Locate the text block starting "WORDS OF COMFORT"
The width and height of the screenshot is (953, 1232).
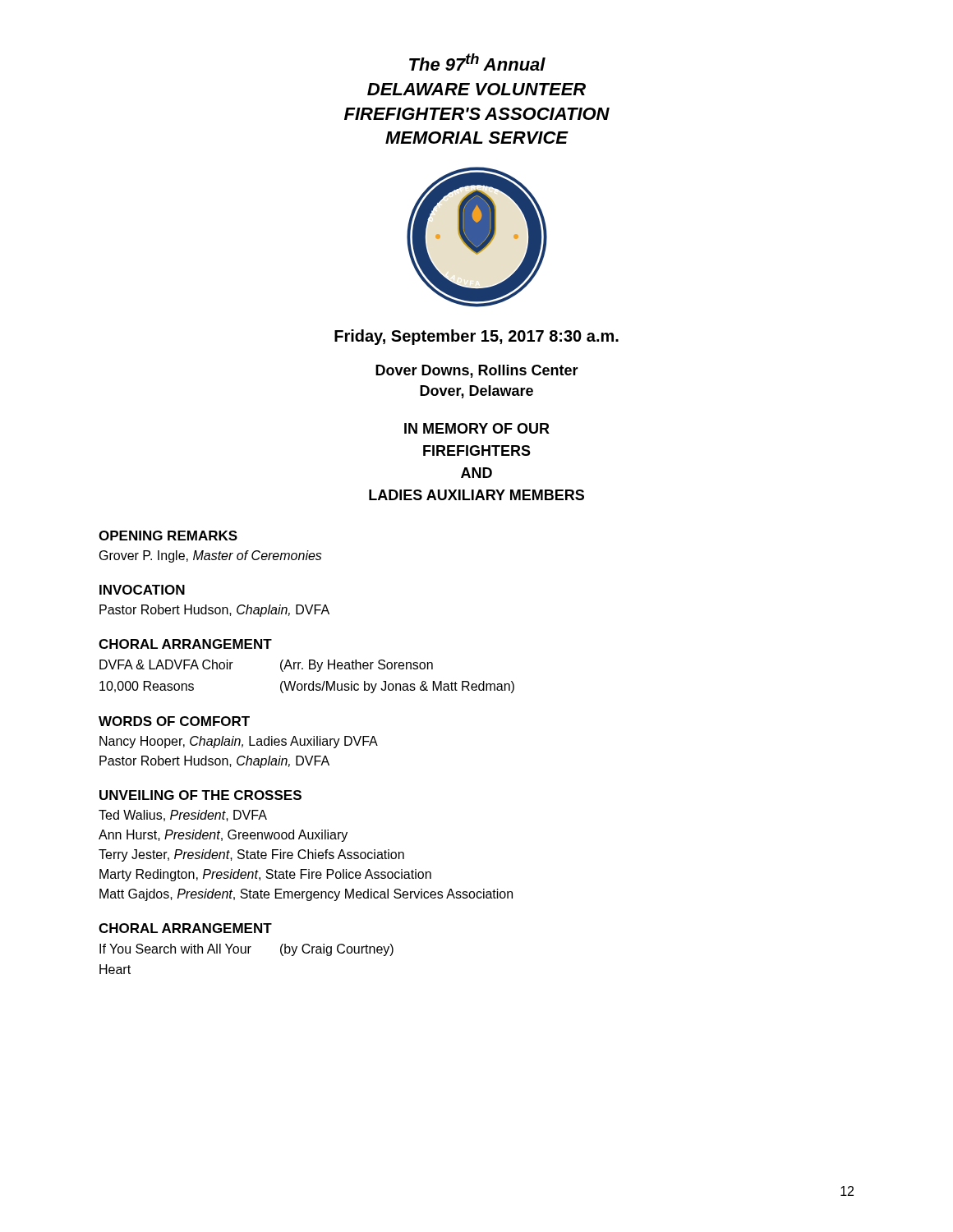point(174,721)
